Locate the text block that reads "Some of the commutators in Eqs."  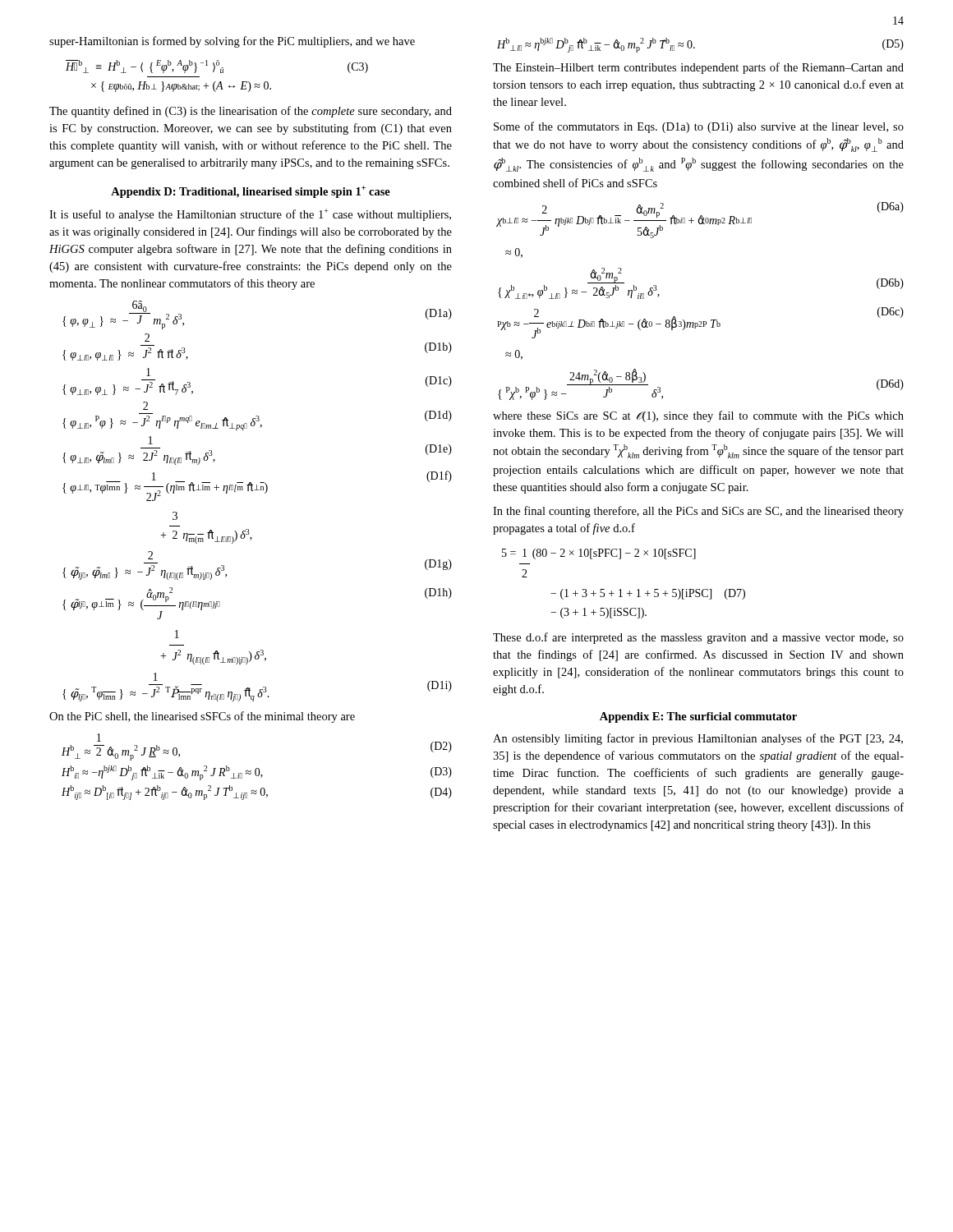tap(698, 155)
